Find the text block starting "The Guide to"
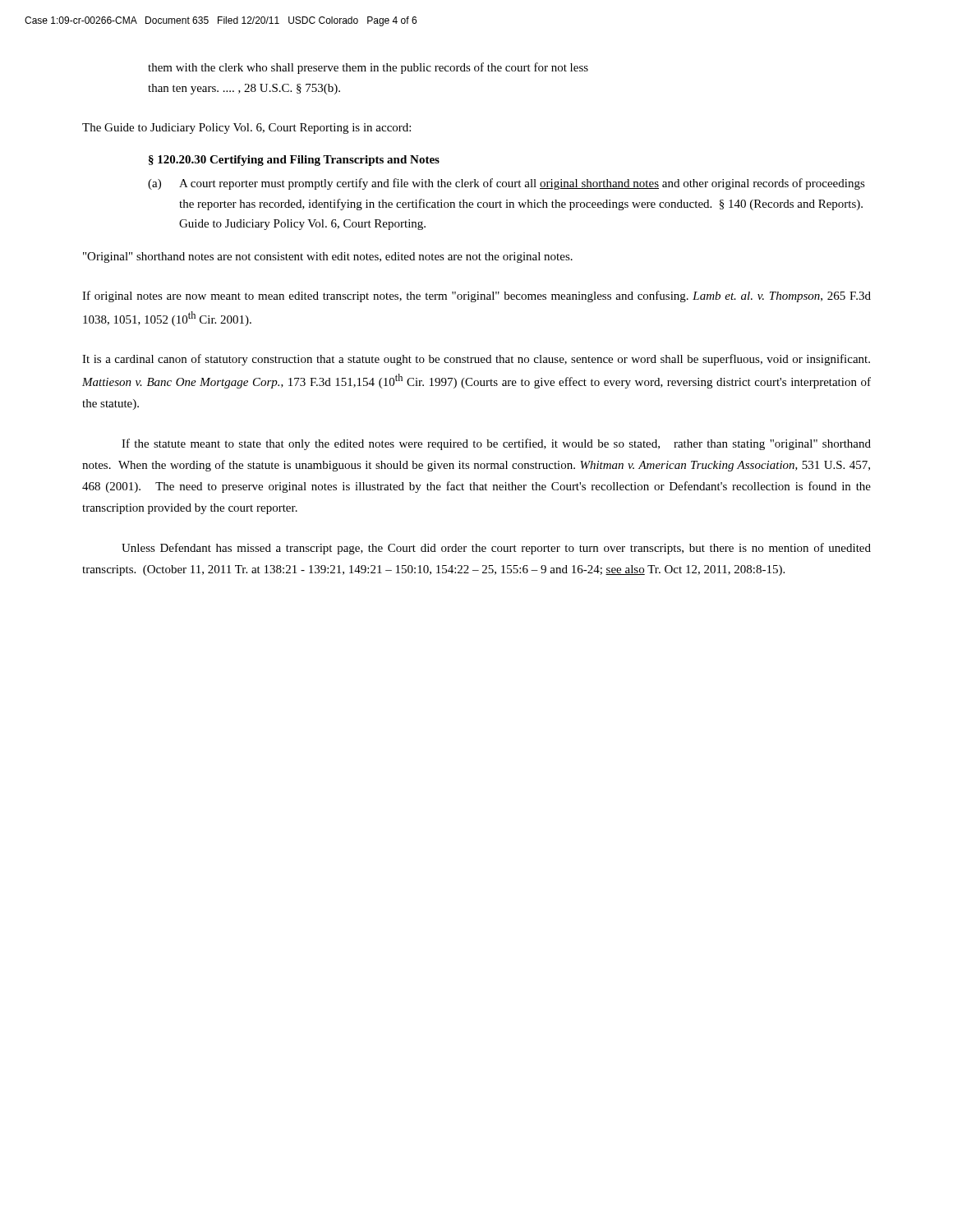 click(247, 127)
